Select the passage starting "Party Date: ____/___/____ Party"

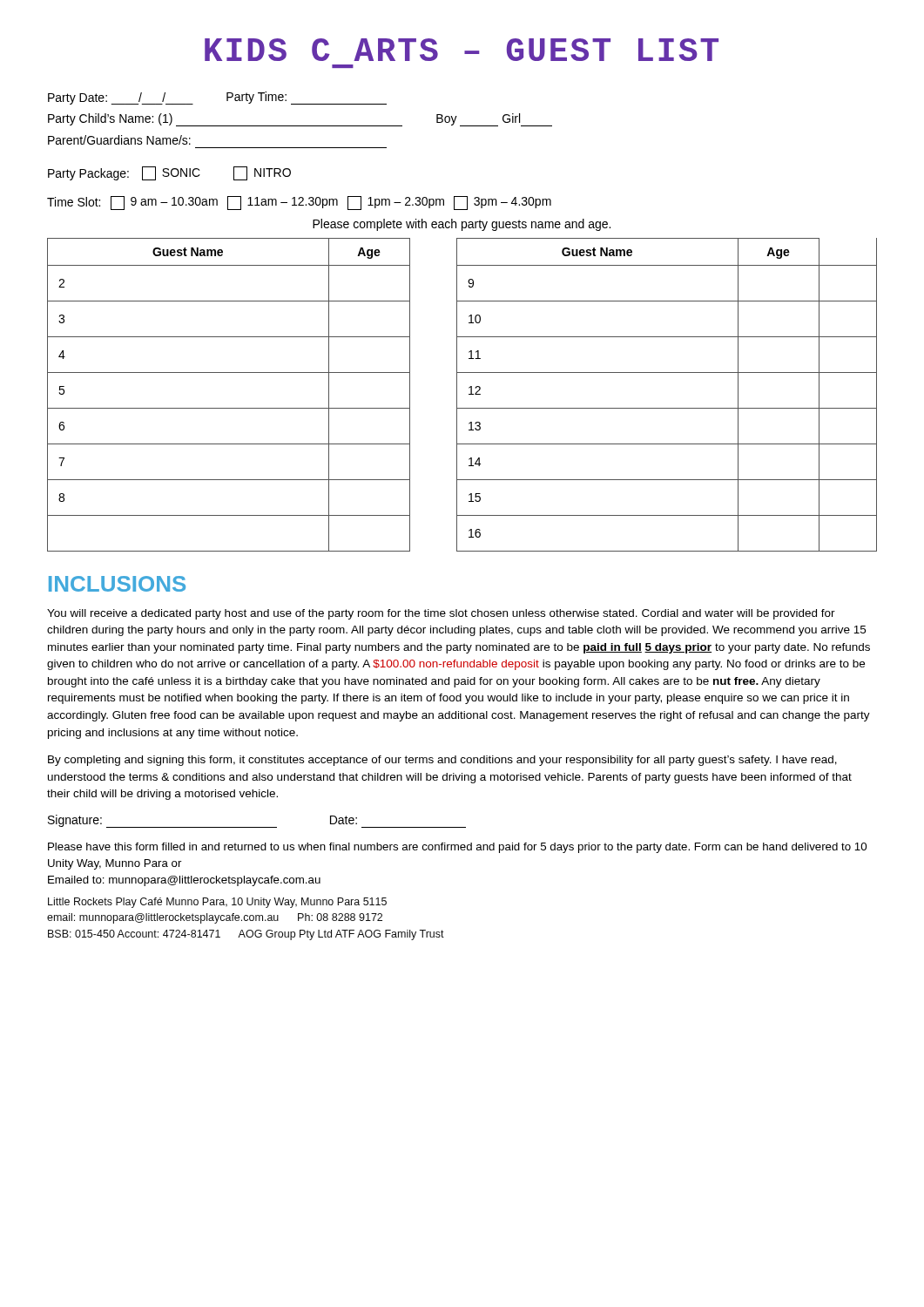pos(106,96)
